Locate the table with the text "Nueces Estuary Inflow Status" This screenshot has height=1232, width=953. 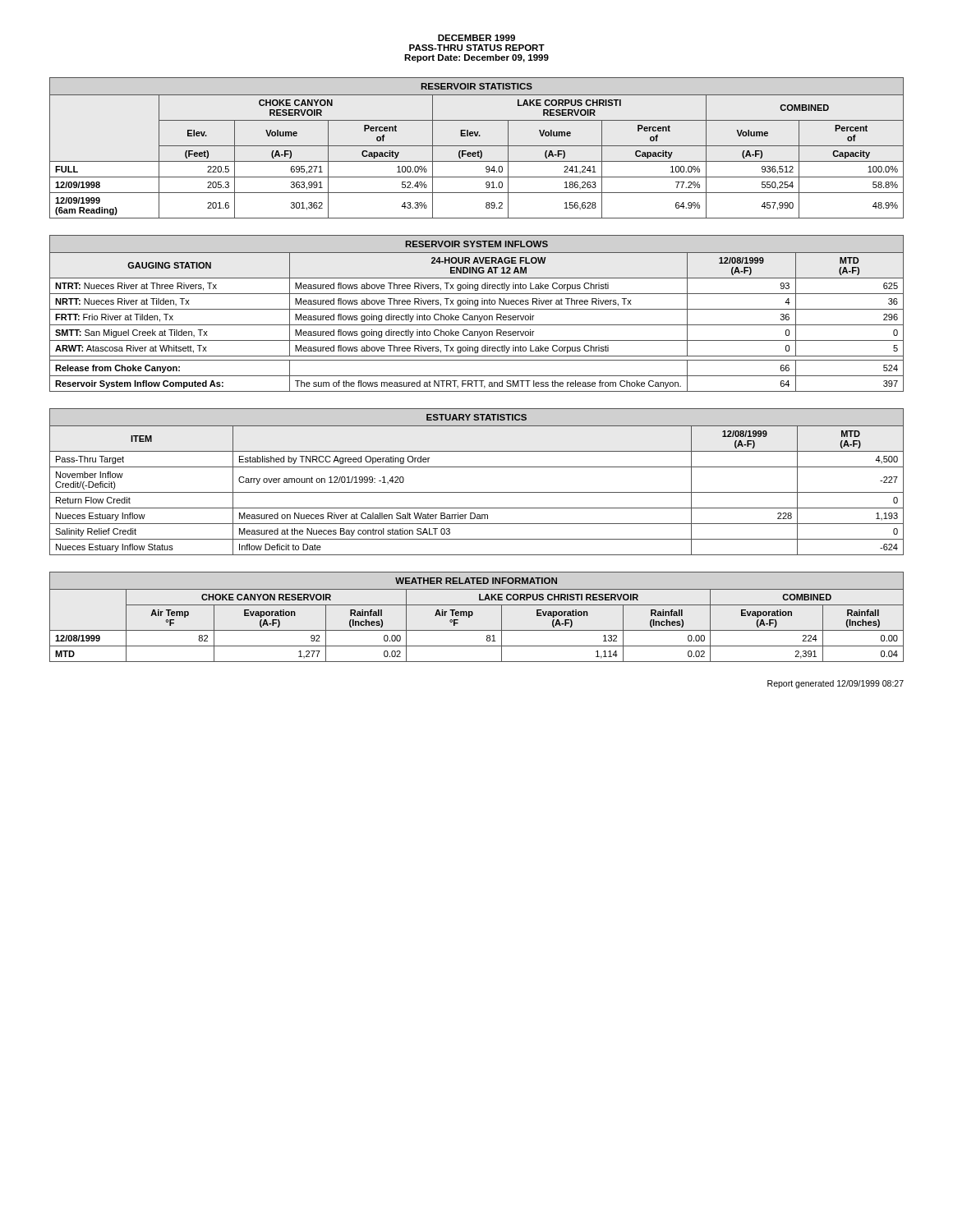(476, 482)
